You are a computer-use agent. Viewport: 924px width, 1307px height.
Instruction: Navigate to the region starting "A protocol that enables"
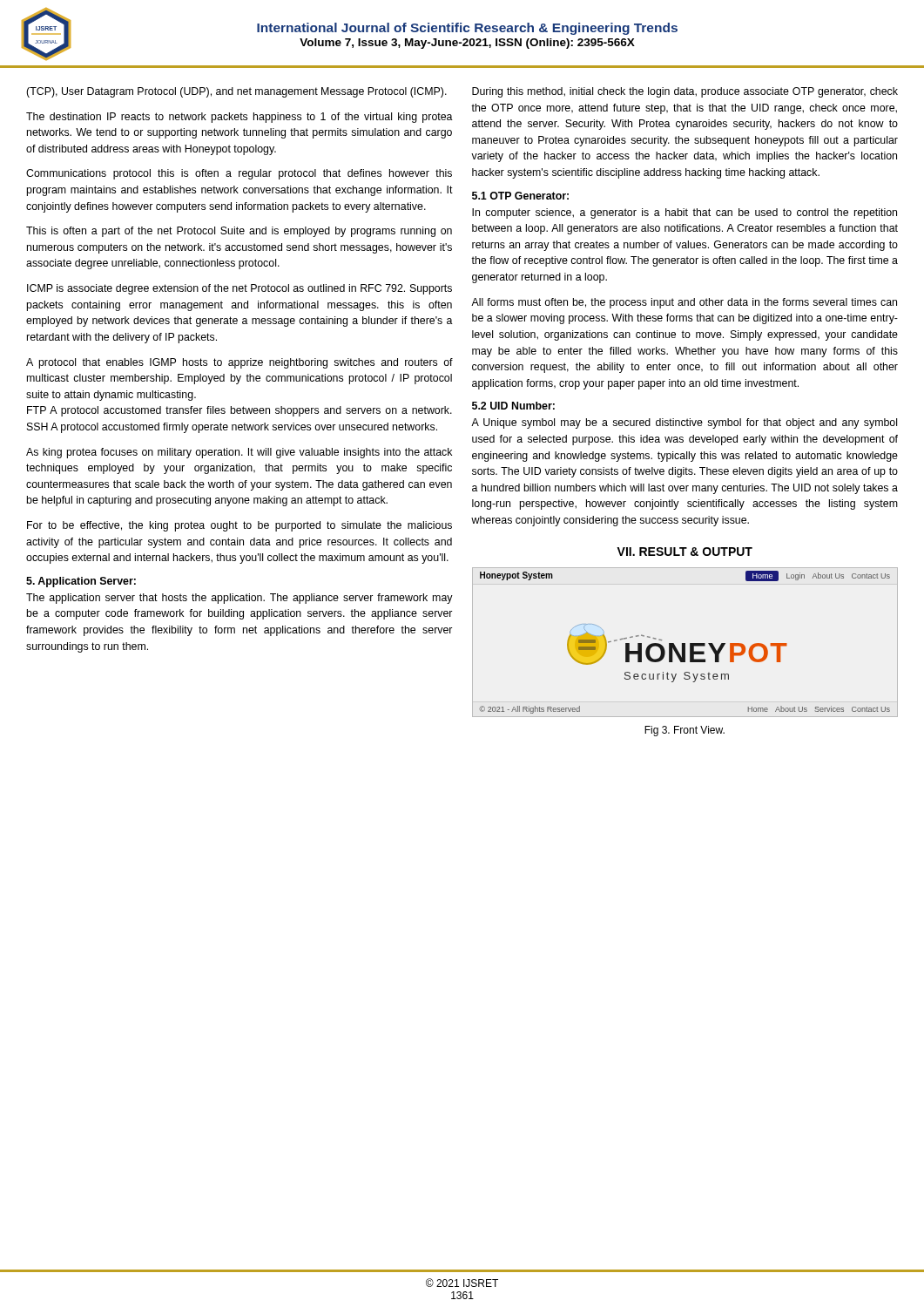(239, 395)
